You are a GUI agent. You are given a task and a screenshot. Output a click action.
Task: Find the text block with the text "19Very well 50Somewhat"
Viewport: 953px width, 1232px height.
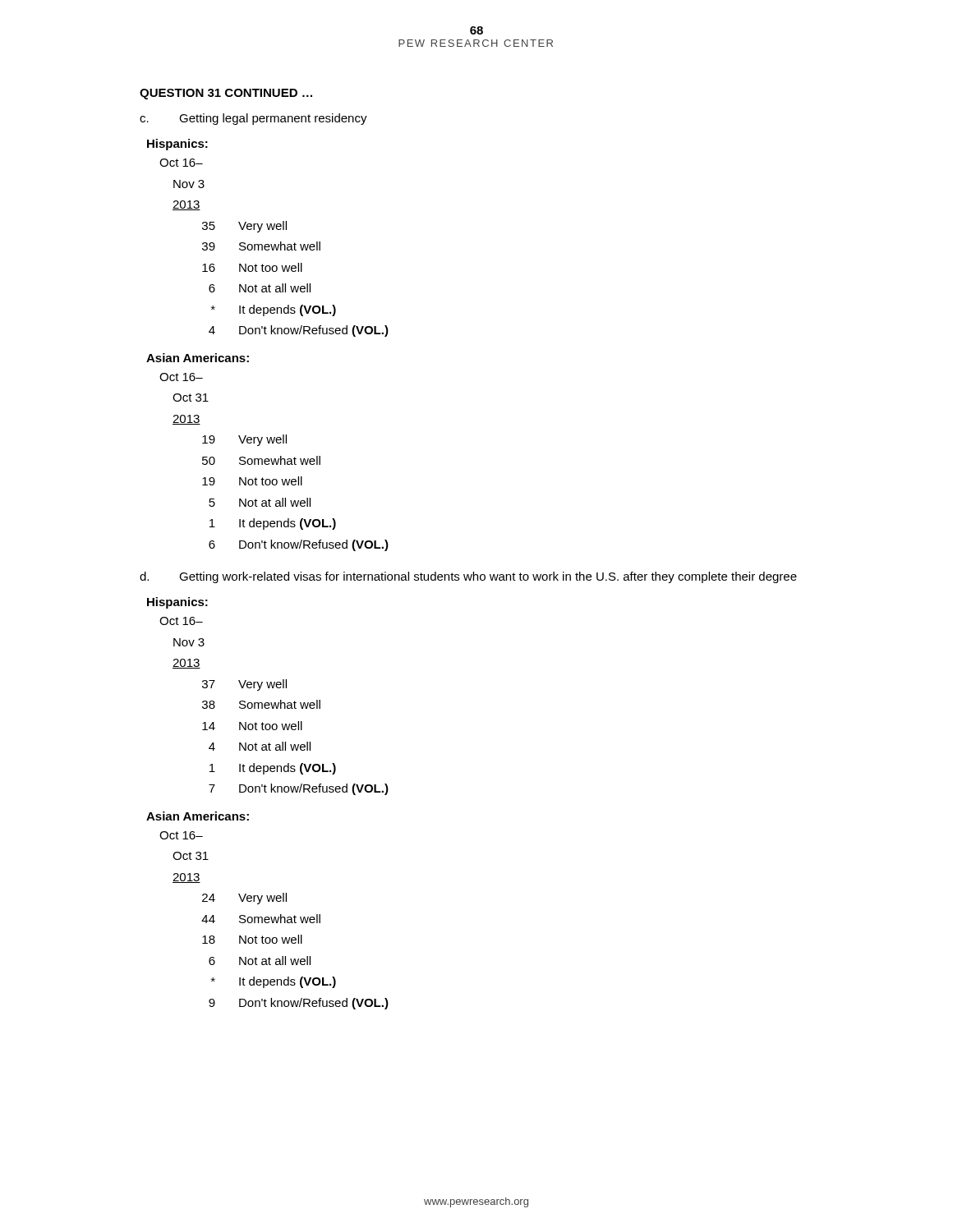(x=244, y=440)
